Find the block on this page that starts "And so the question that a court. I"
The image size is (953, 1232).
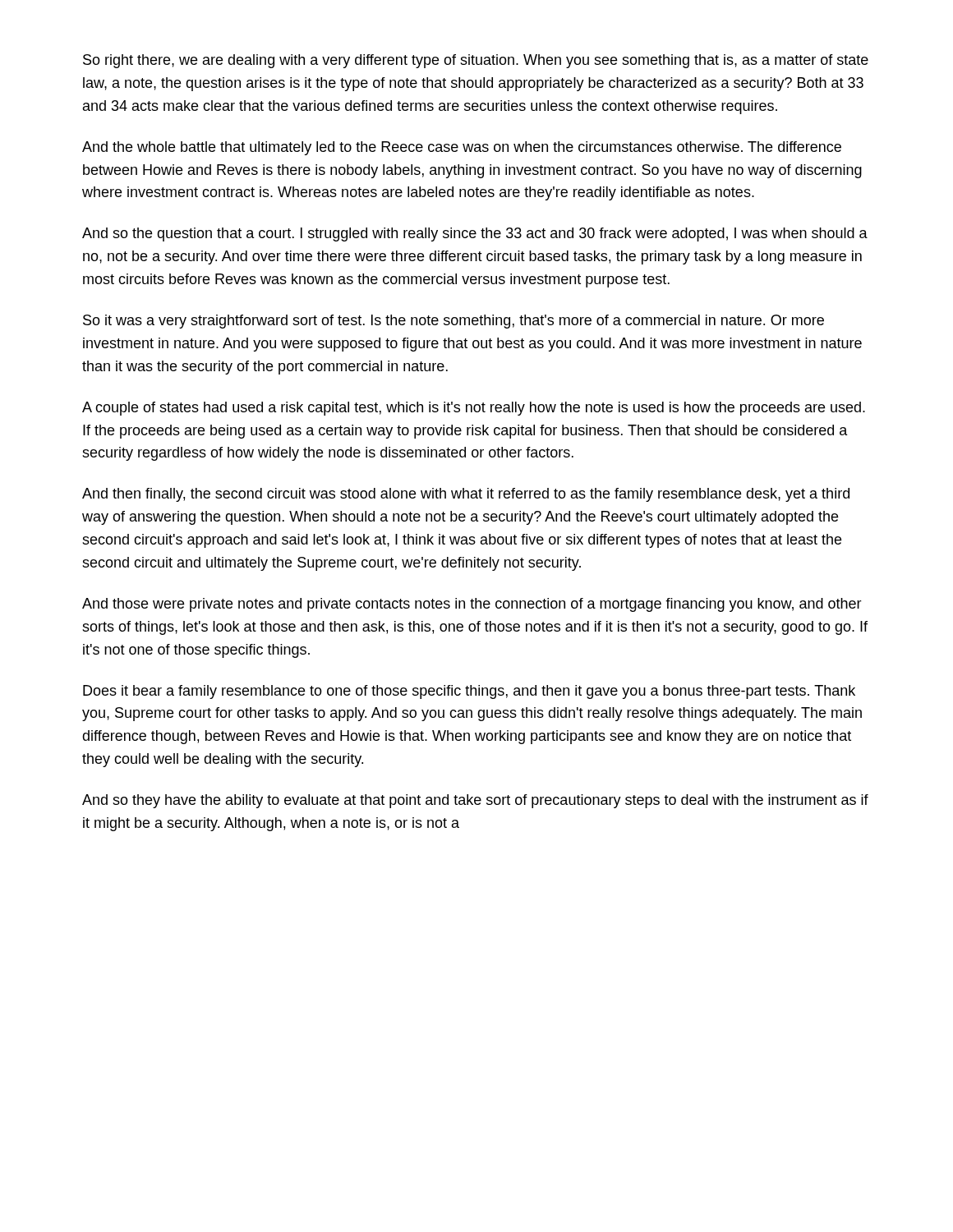pos(475,256)
